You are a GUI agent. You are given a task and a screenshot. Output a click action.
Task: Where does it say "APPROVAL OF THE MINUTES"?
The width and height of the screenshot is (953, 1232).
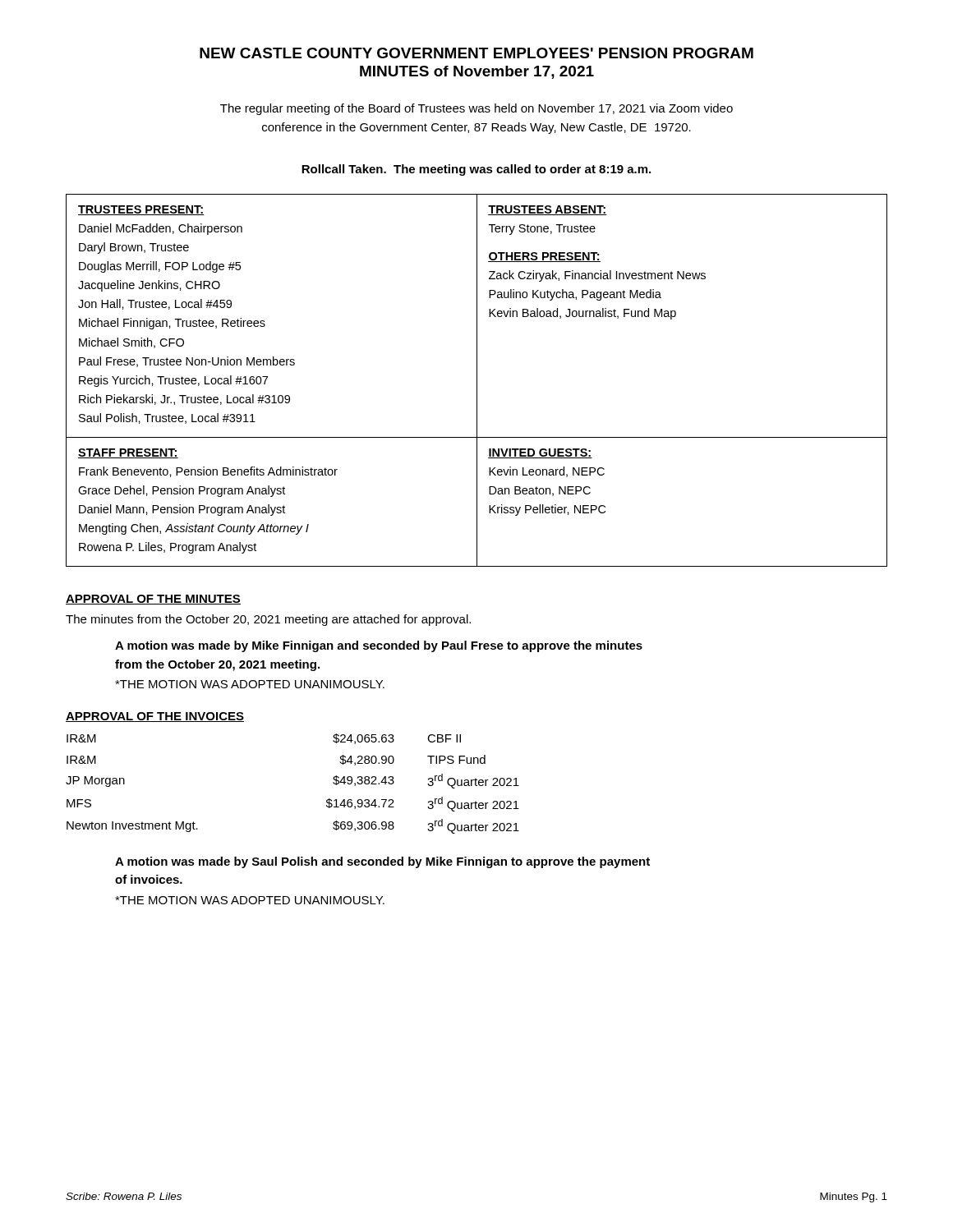tap(153, 598)
